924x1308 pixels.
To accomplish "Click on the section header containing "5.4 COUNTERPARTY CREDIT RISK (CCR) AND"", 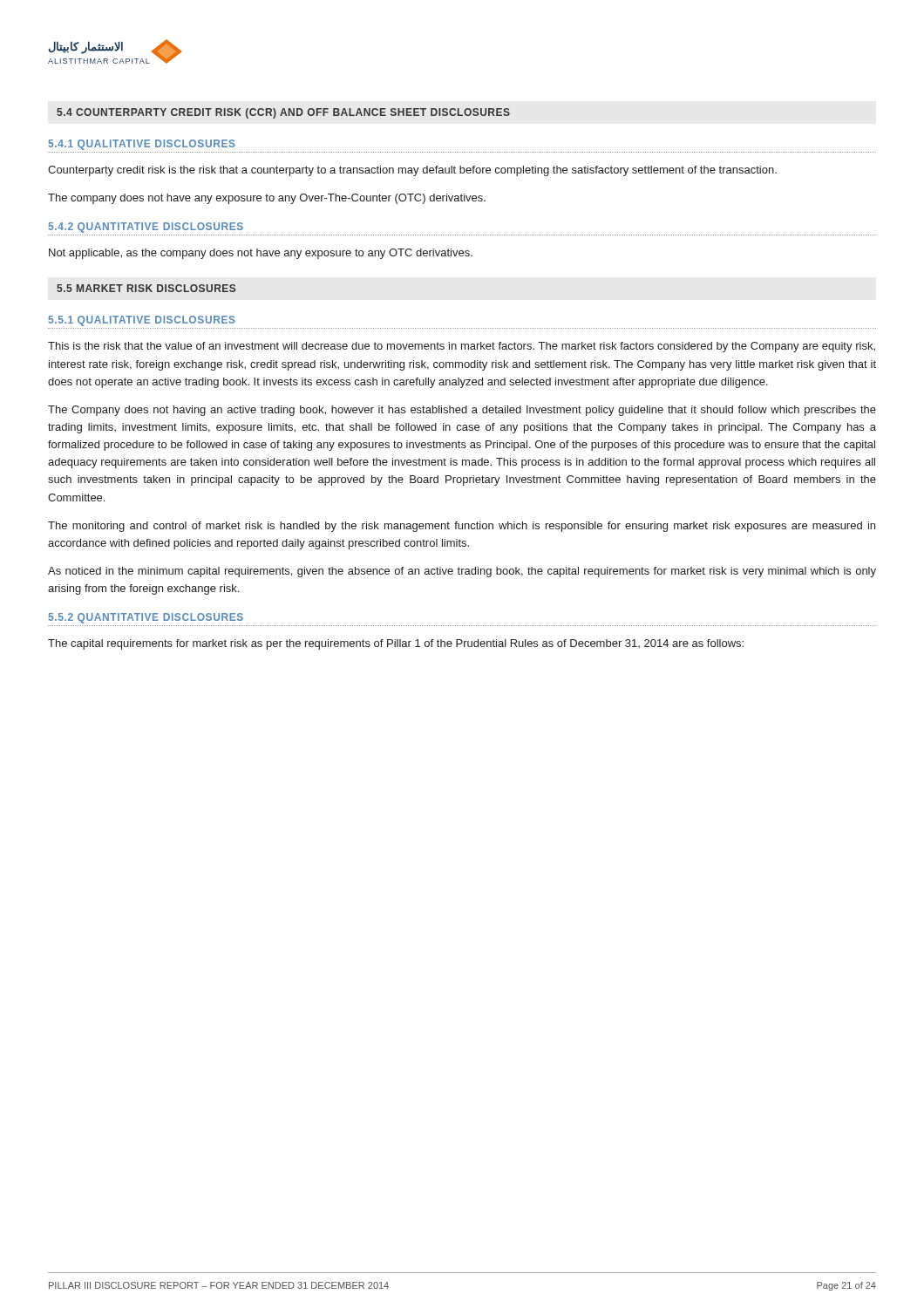I will click(x=283, y=112).
